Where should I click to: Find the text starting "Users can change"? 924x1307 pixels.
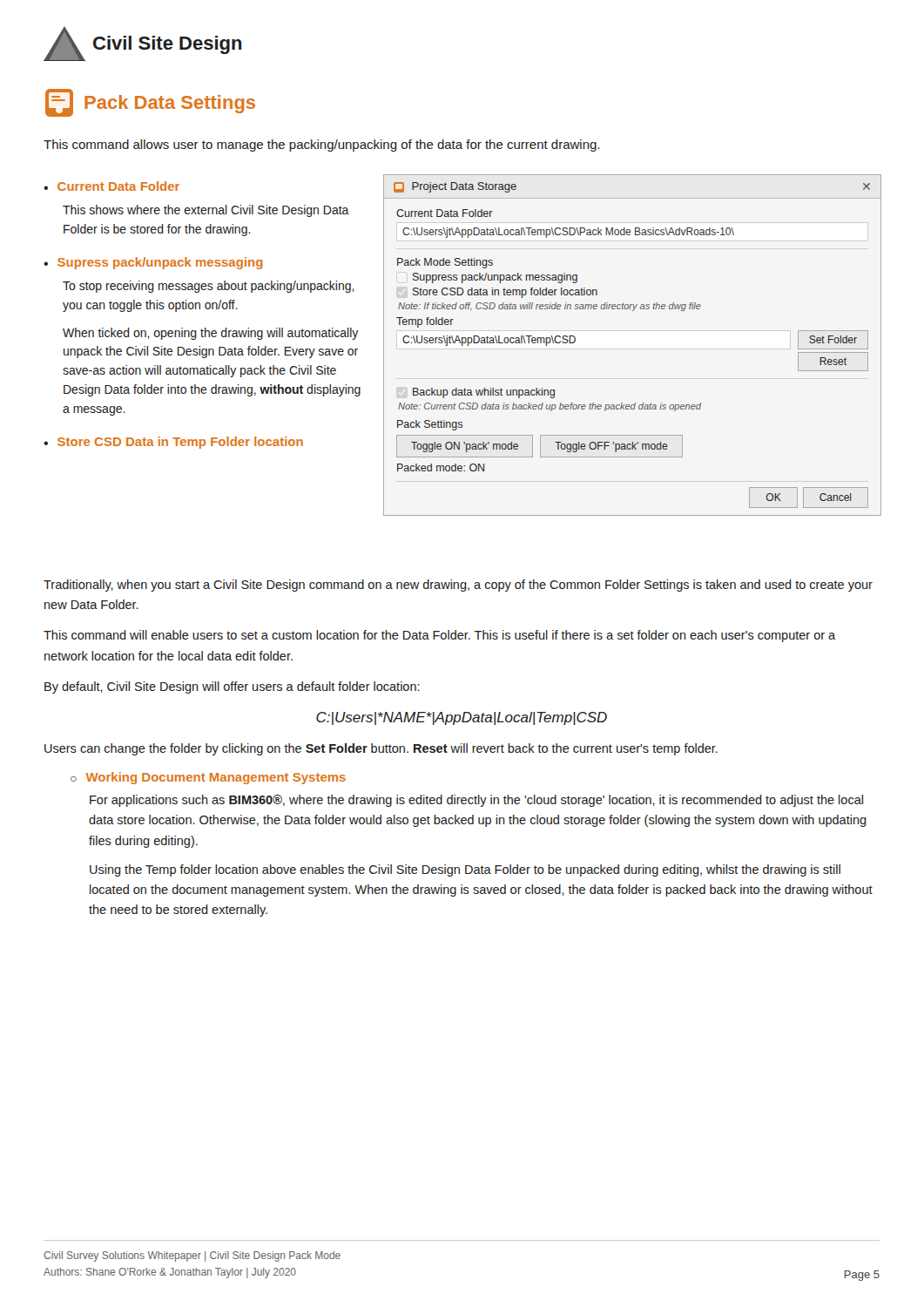point(462,749)
